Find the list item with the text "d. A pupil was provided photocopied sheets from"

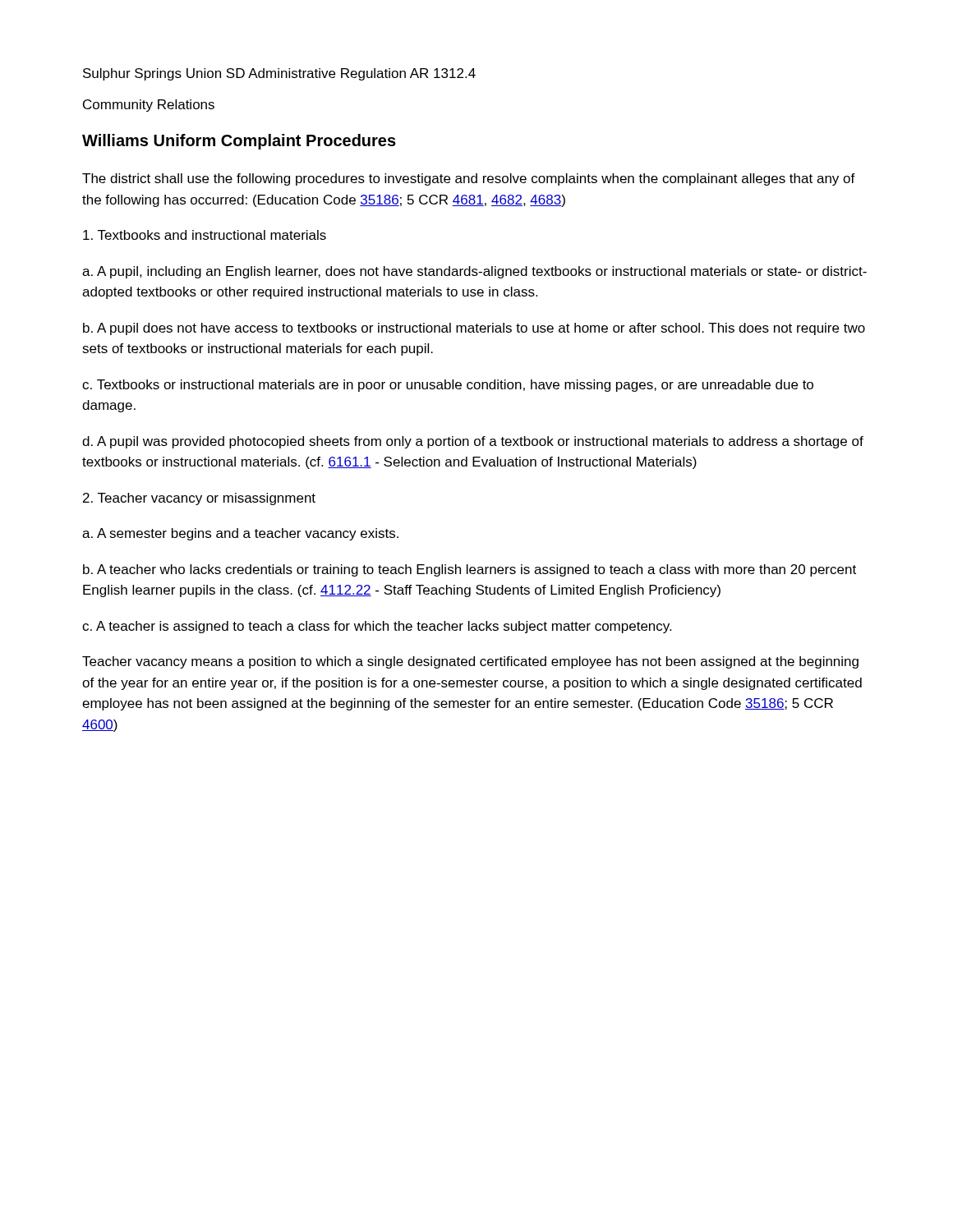tap(473, 452)
